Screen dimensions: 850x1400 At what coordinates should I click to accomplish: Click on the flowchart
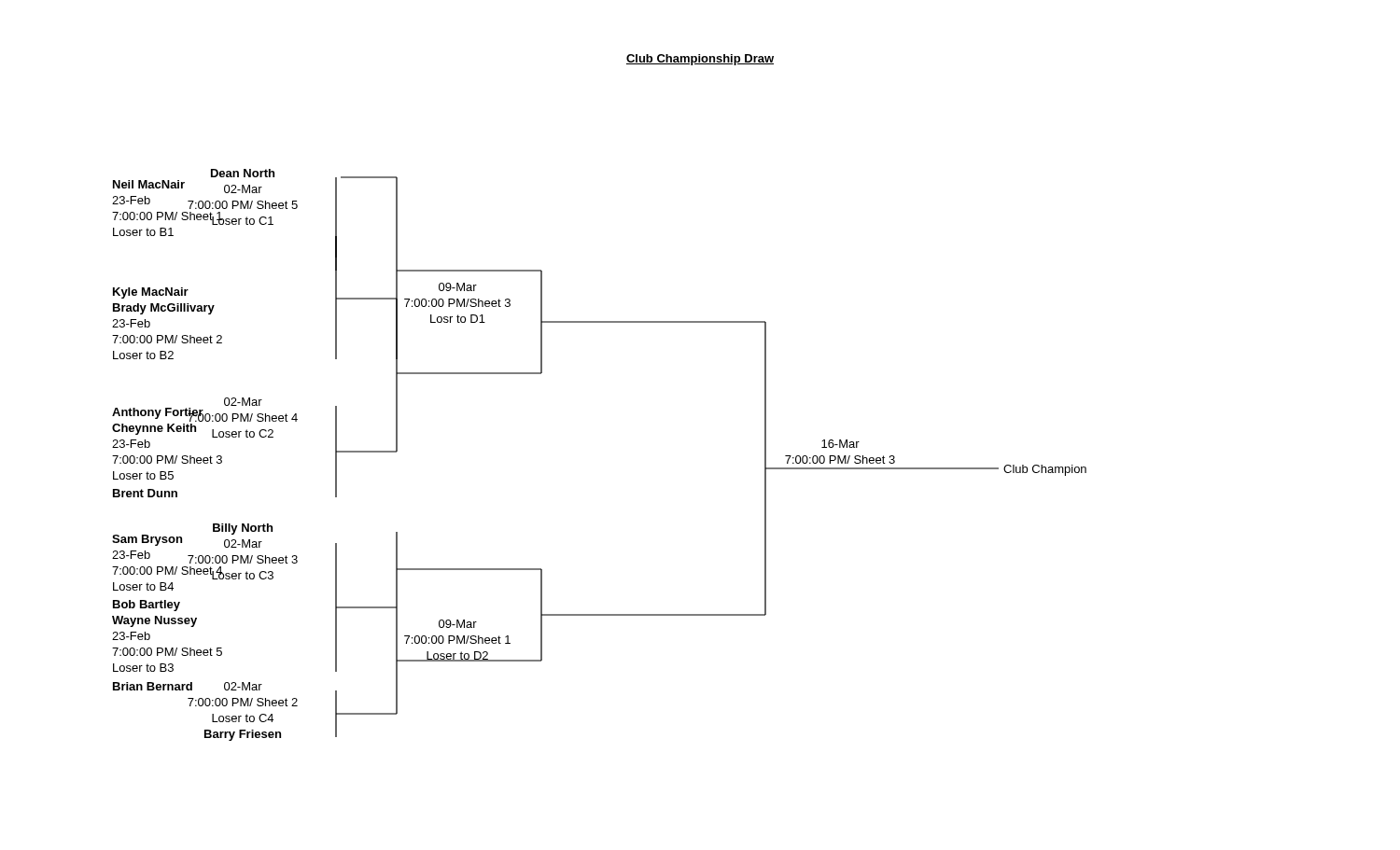click(700, 439)
